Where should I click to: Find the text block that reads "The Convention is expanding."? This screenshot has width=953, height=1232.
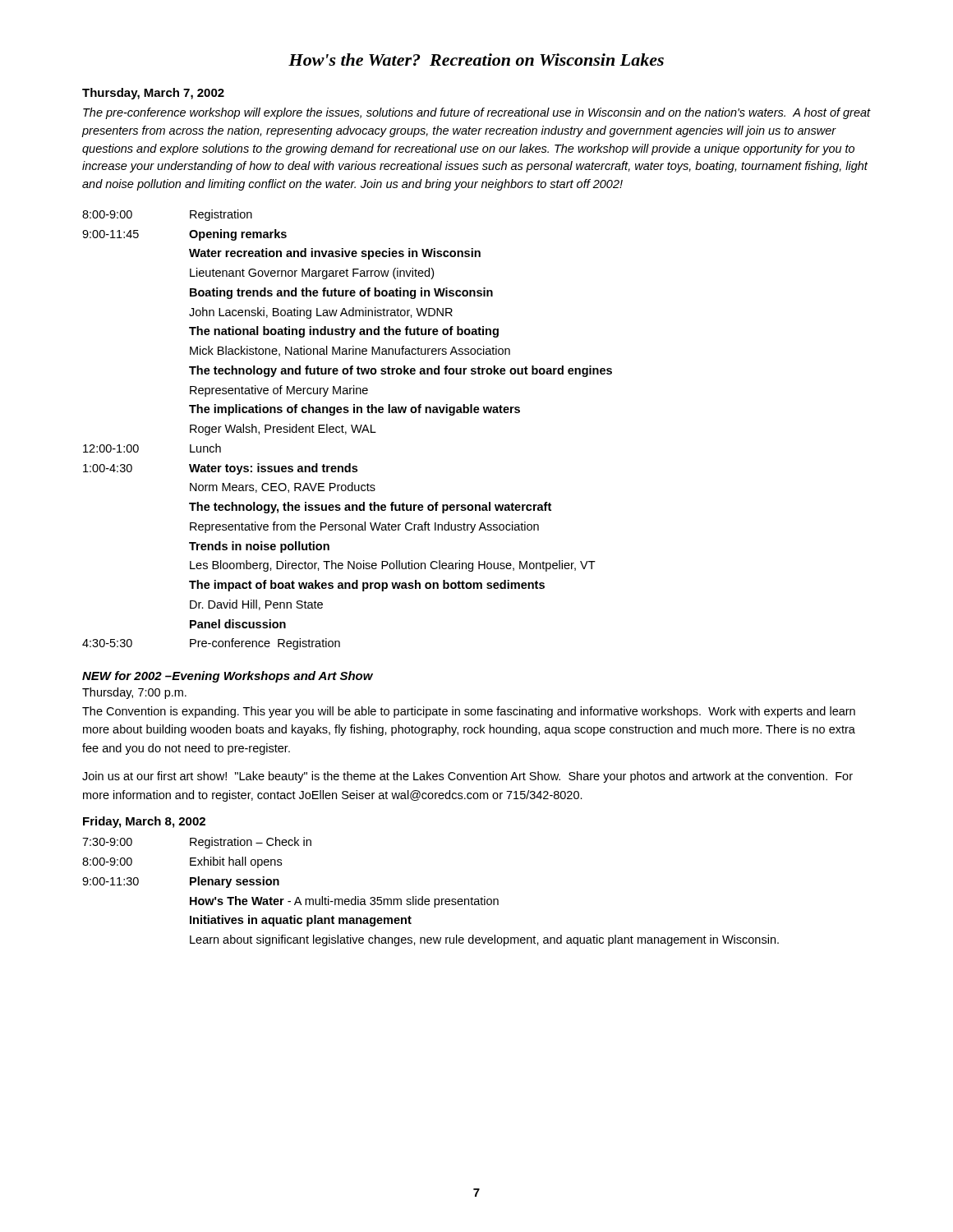[469, 730]
